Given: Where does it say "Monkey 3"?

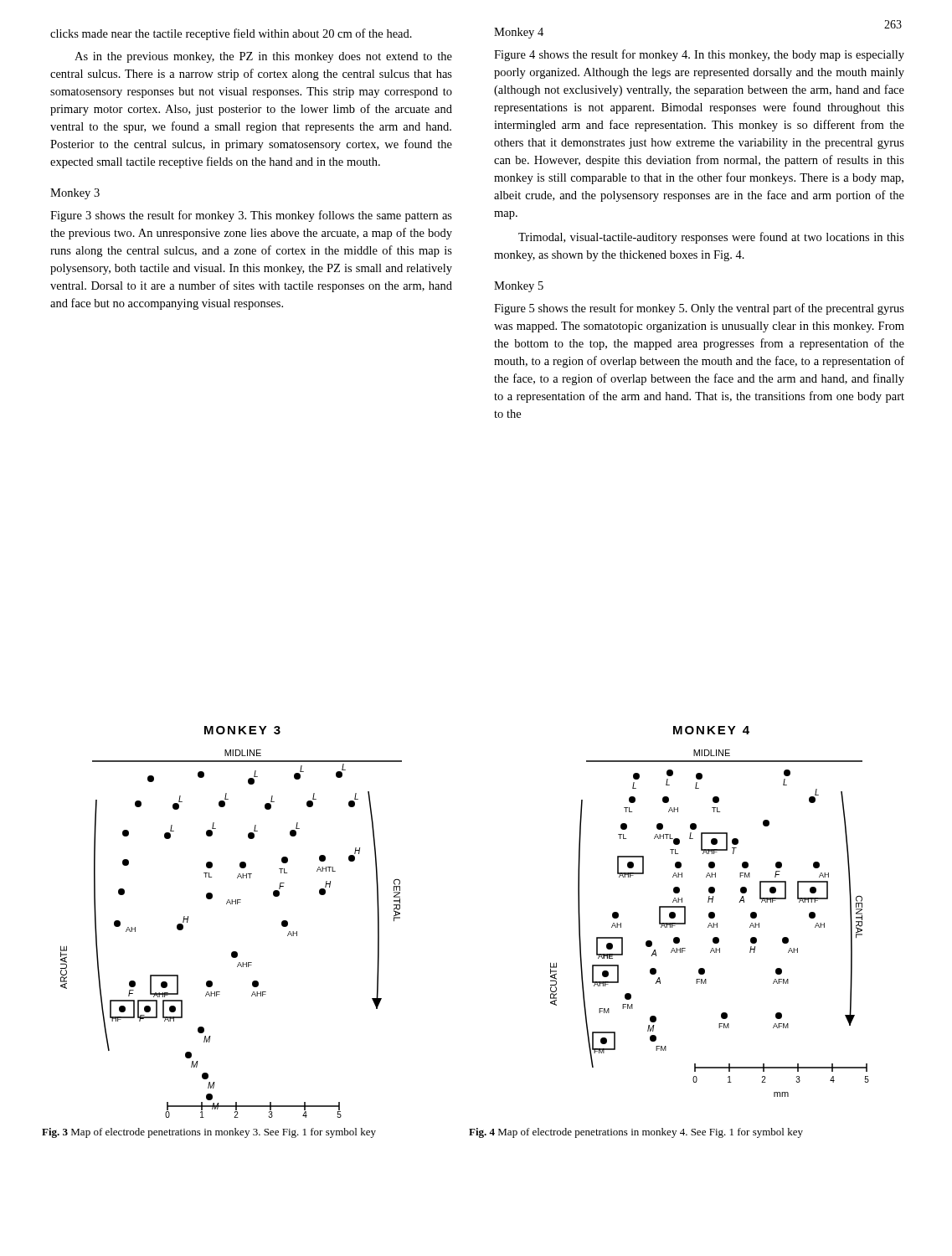Looking at the screenshot, I should coord(75,193).
